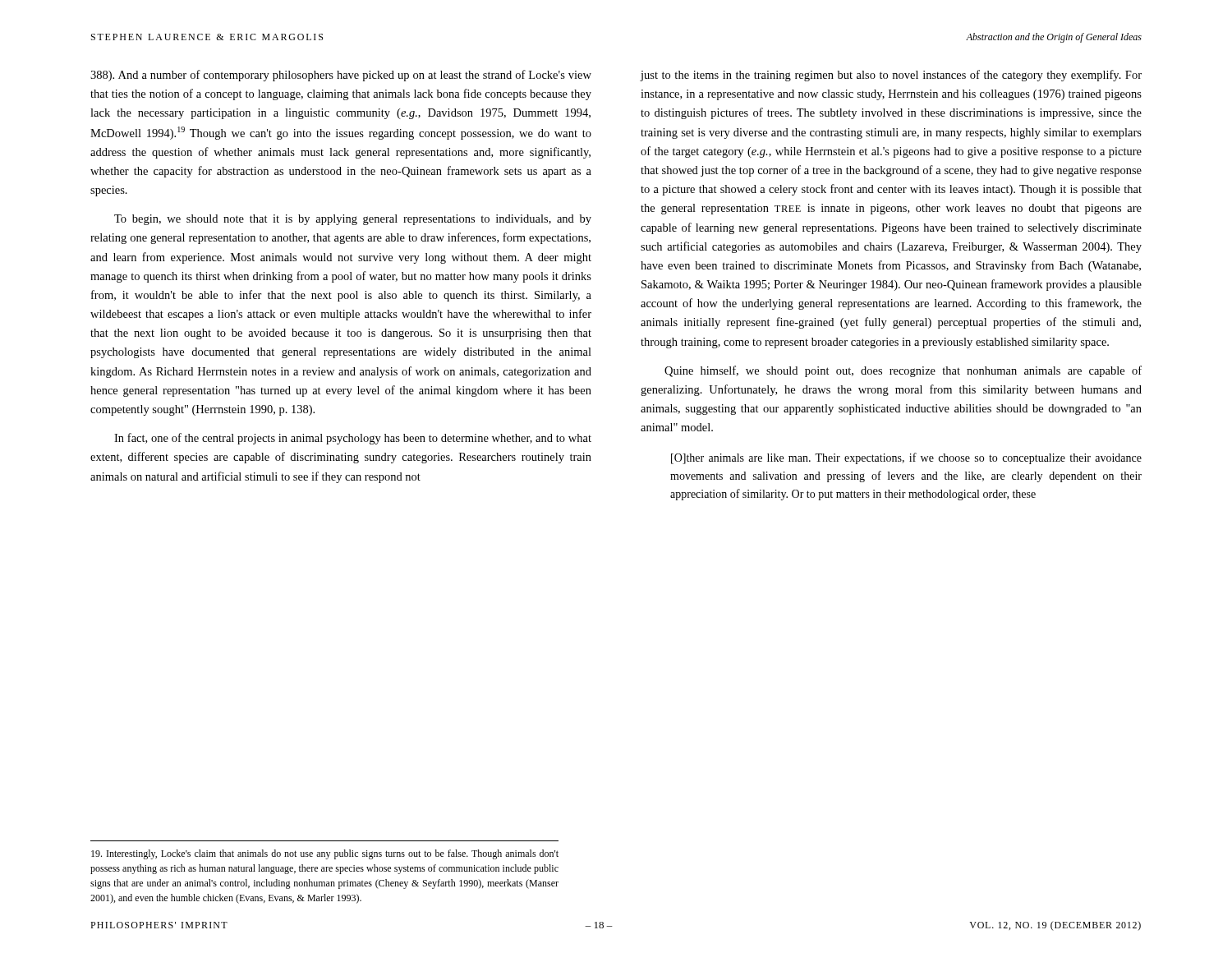This screenshot has width=1232, height=953.
Task: Click on the text block with the text "388). And a"
Action: click(x=341, y=133)
